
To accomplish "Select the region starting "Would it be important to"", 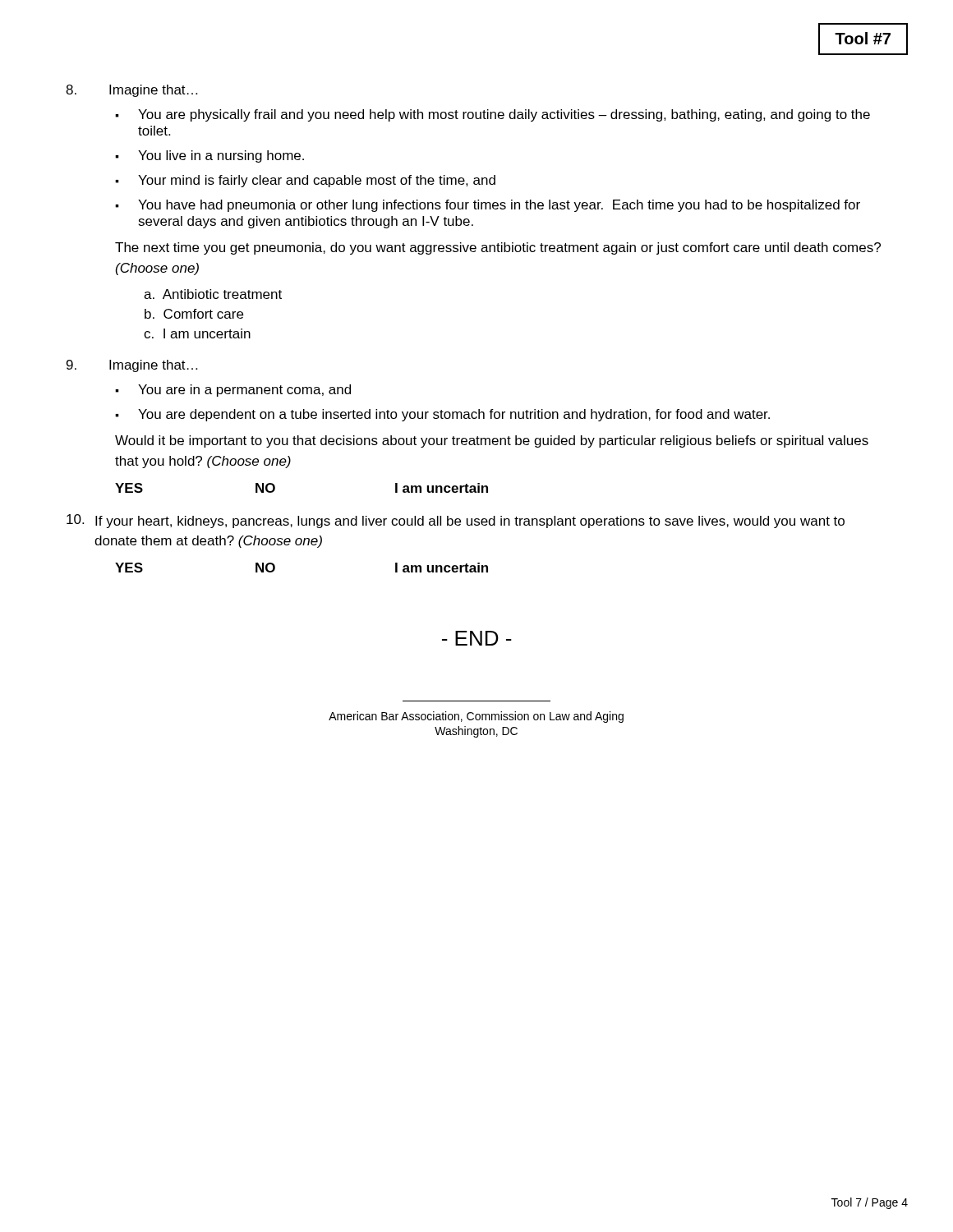I will [492, 451].
